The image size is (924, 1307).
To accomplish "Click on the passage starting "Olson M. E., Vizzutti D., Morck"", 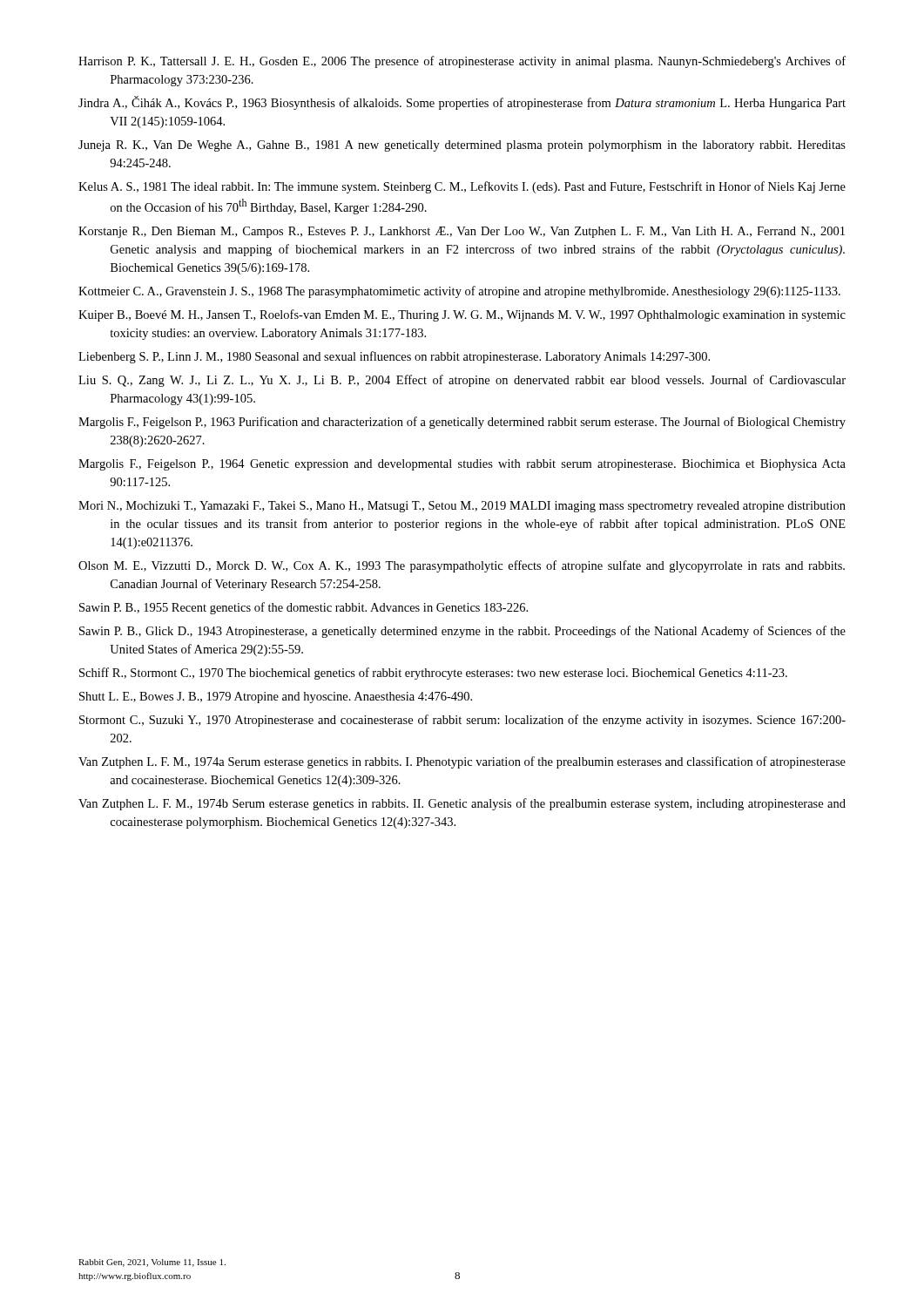I will click(x=462, y=575).
